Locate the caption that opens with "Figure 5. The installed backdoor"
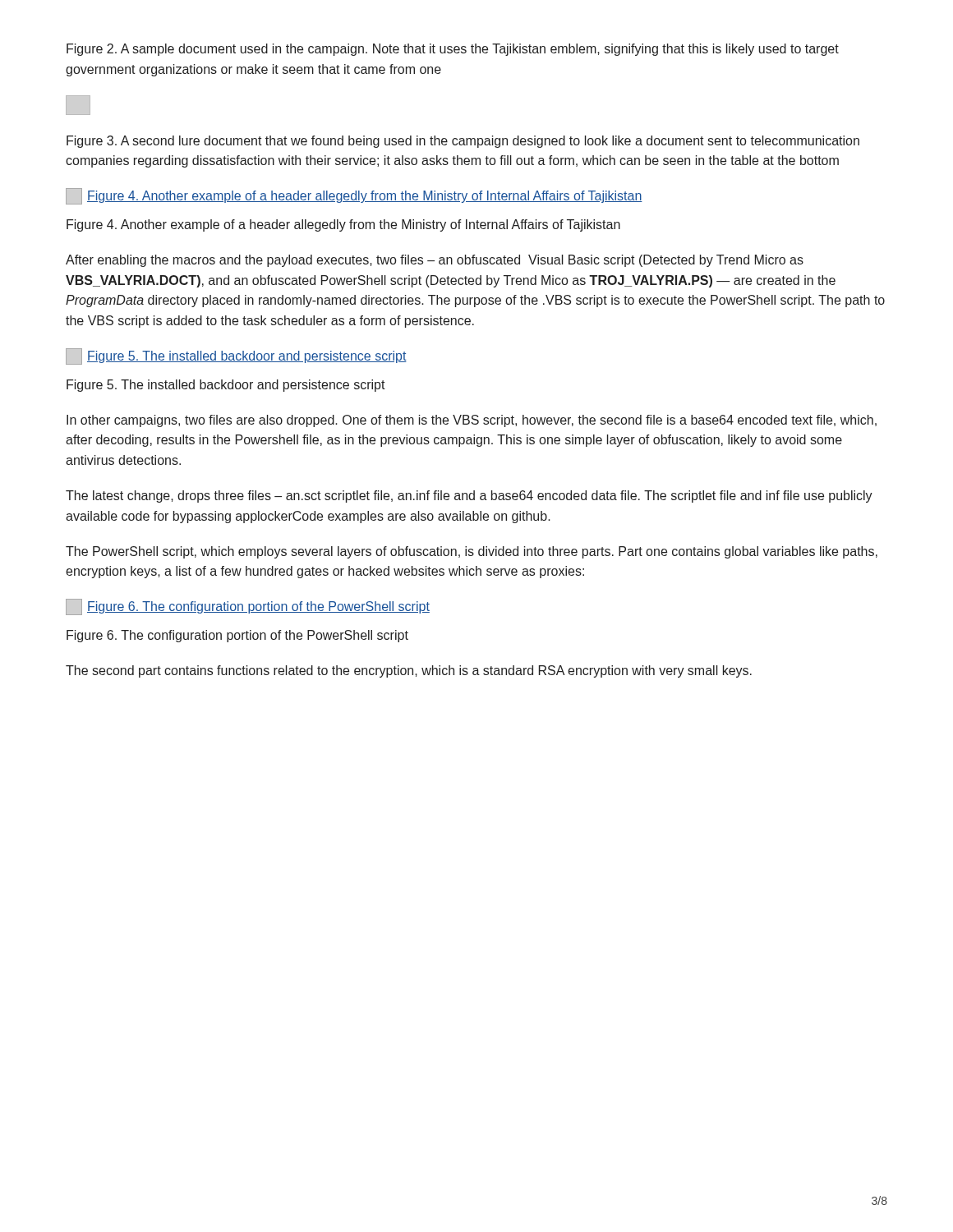Image resolution: width=953 pixels, height=1232 pixels. click(x=225, y=385)
